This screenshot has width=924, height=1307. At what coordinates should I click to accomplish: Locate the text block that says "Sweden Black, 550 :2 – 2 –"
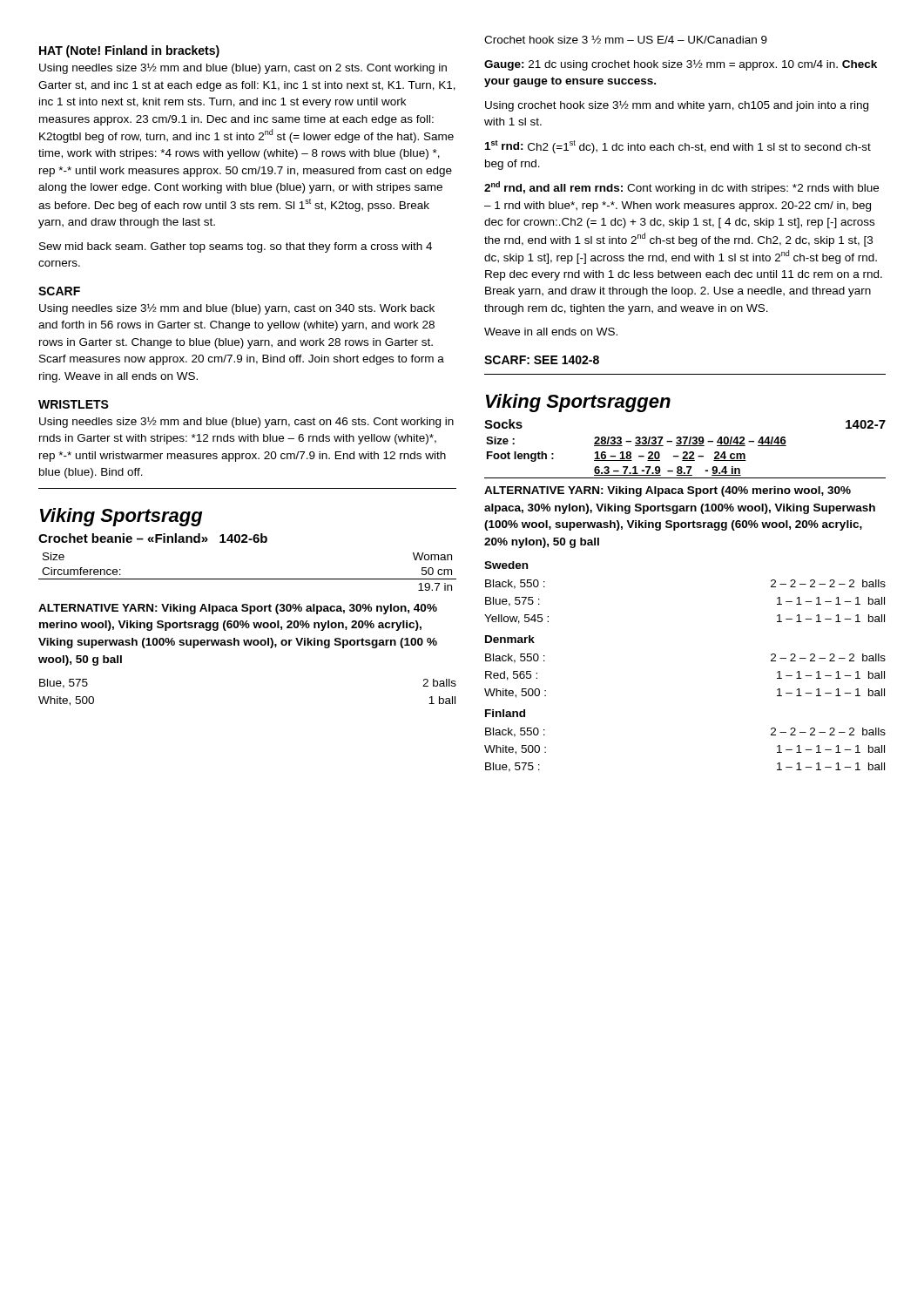click(x=506, y=565)
